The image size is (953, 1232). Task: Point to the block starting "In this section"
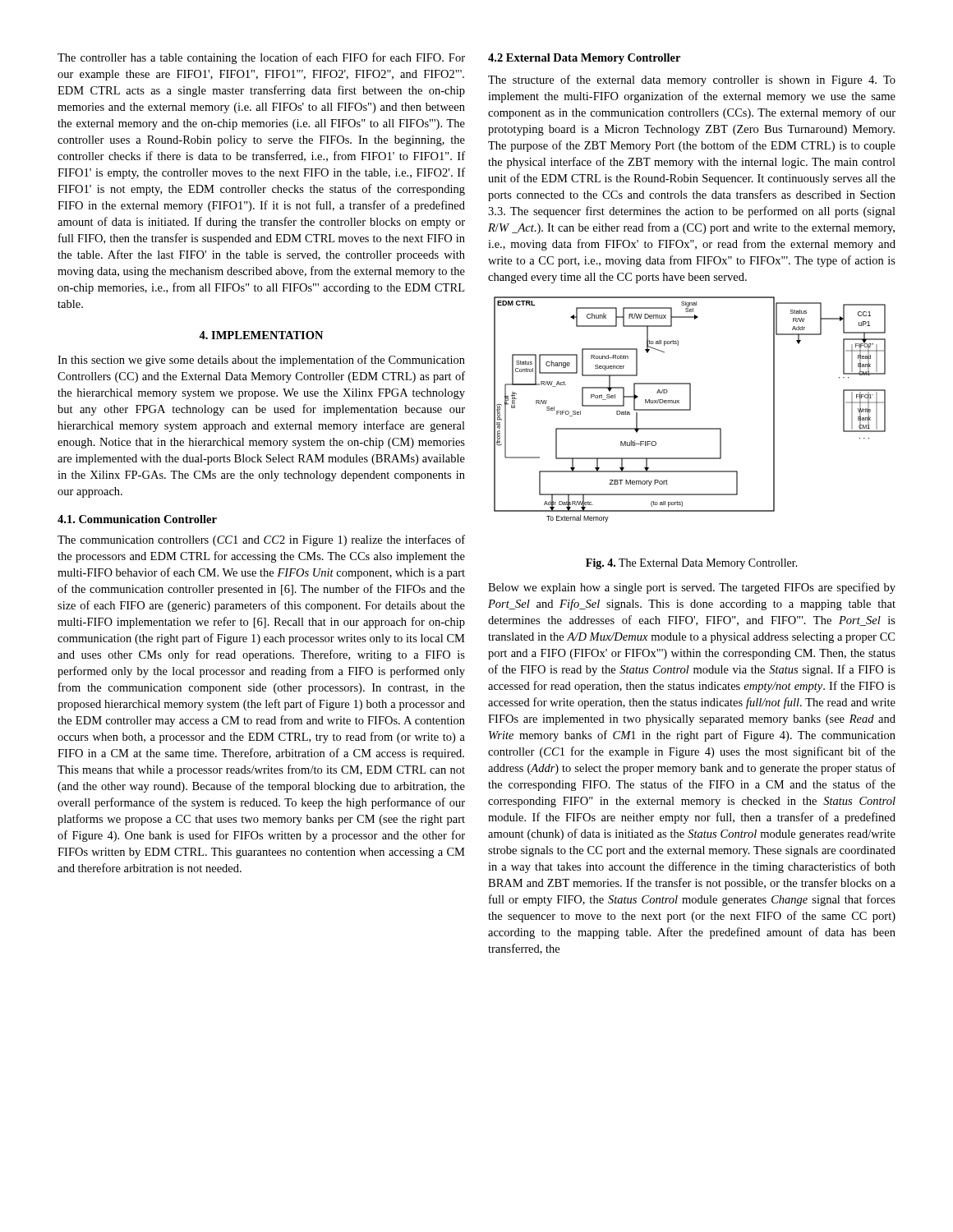point(261,425)
